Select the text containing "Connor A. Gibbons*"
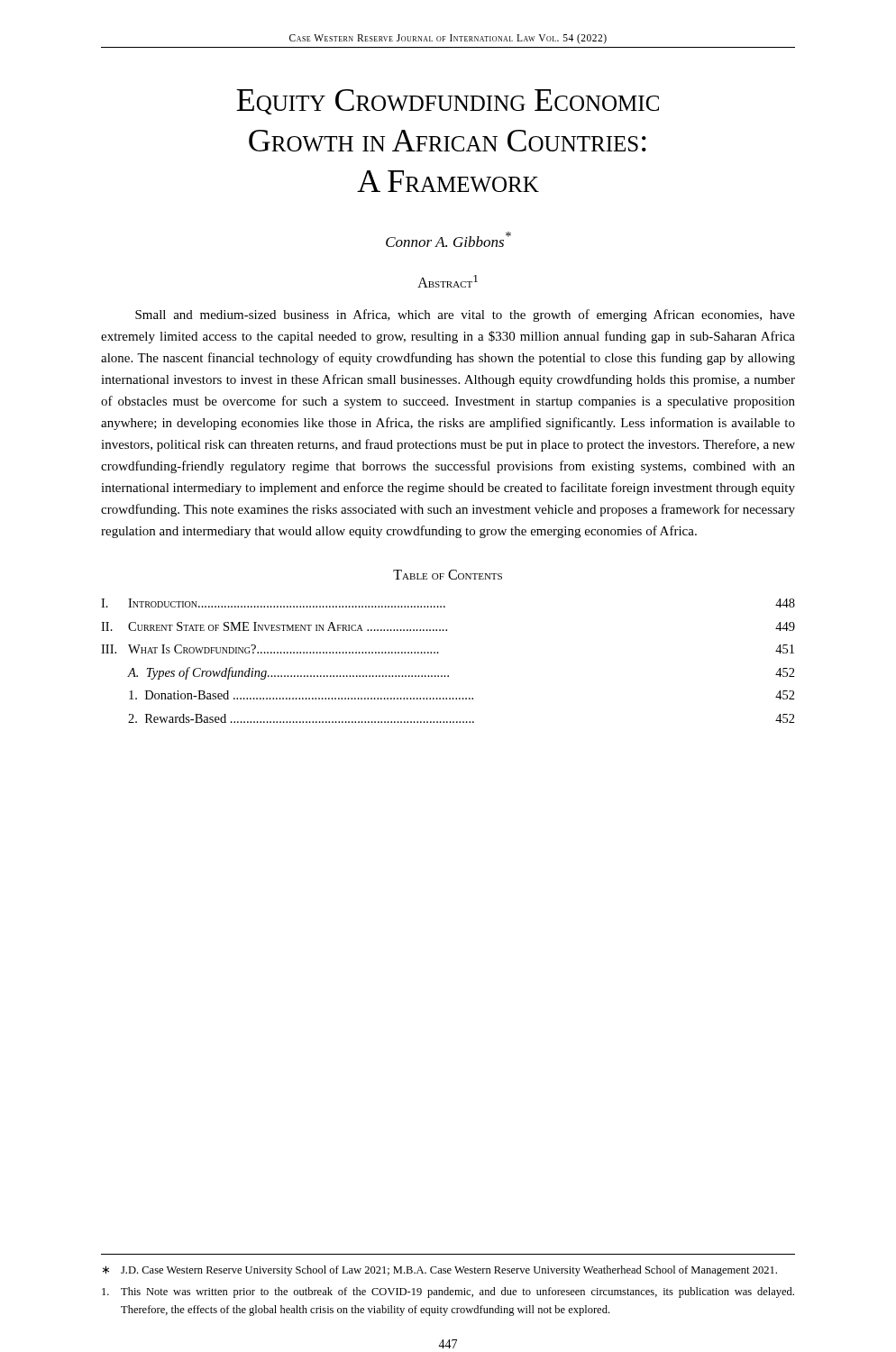 click(448, 240)
